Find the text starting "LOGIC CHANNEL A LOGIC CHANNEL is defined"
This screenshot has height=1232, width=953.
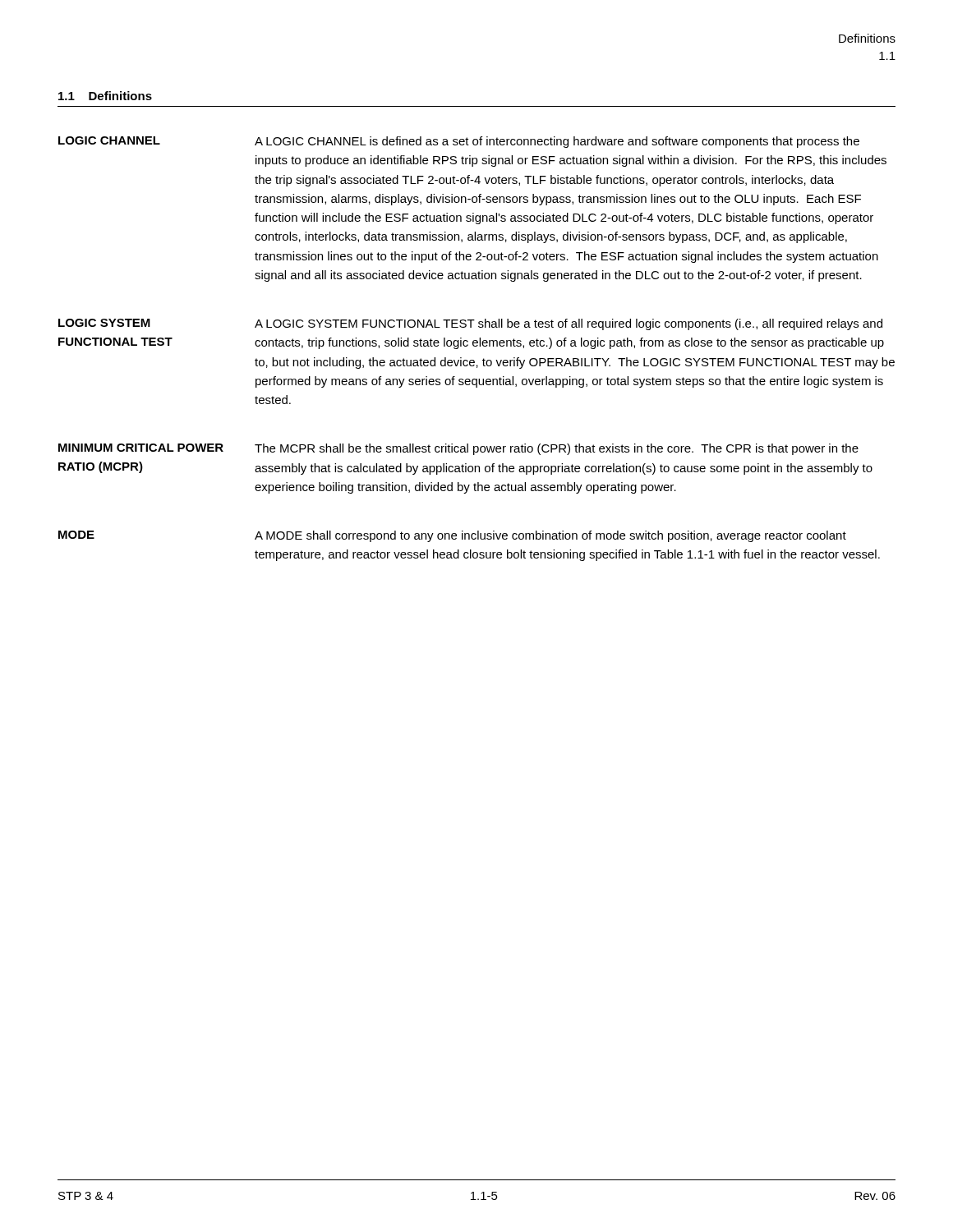point(476,208)
